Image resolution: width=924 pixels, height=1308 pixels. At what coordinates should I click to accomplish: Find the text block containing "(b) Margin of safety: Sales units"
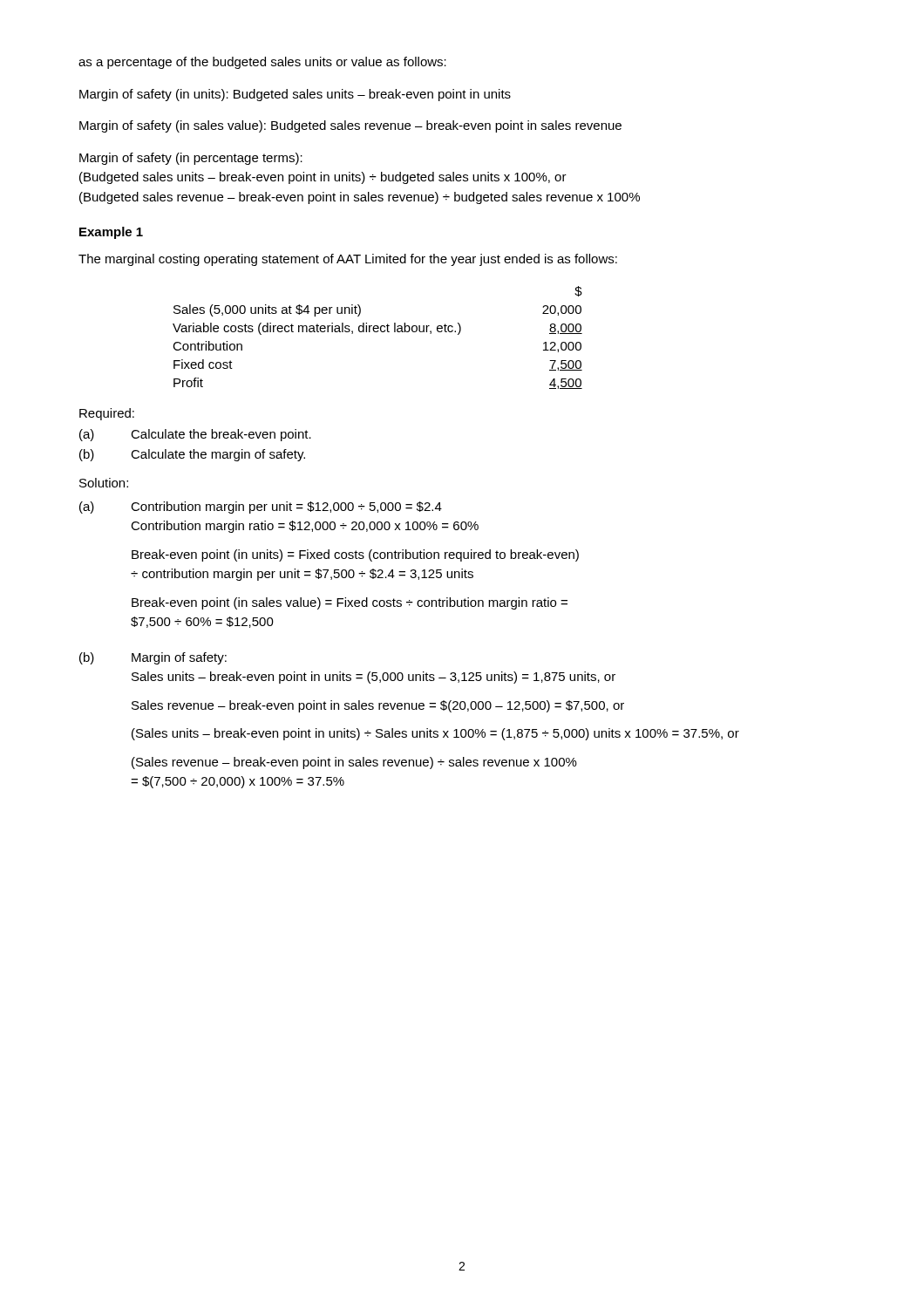click(462, 724)
